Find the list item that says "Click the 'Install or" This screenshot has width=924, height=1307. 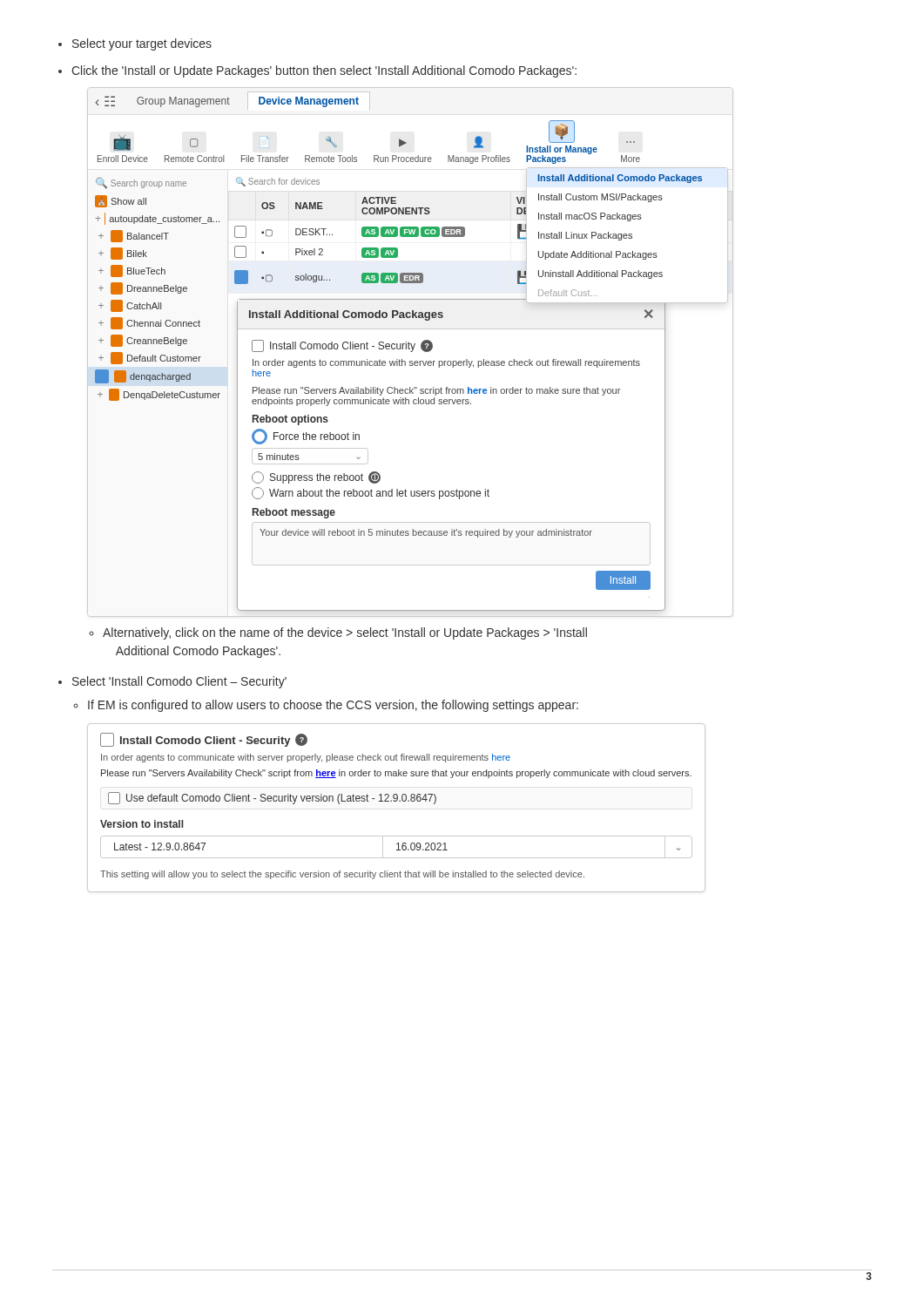pos(462,71)
